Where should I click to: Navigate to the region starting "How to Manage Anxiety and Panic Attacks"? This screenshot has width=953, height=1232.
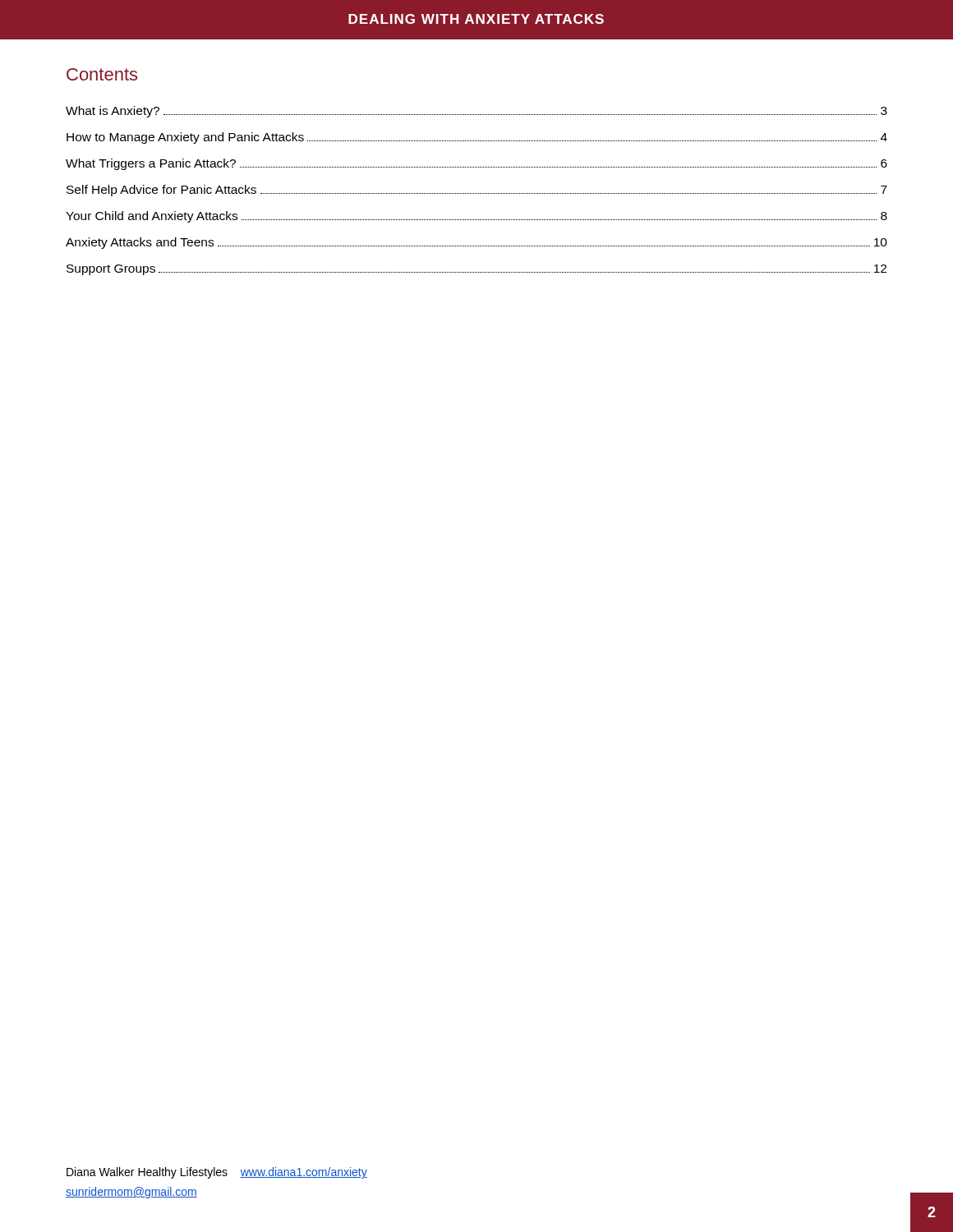476,137
